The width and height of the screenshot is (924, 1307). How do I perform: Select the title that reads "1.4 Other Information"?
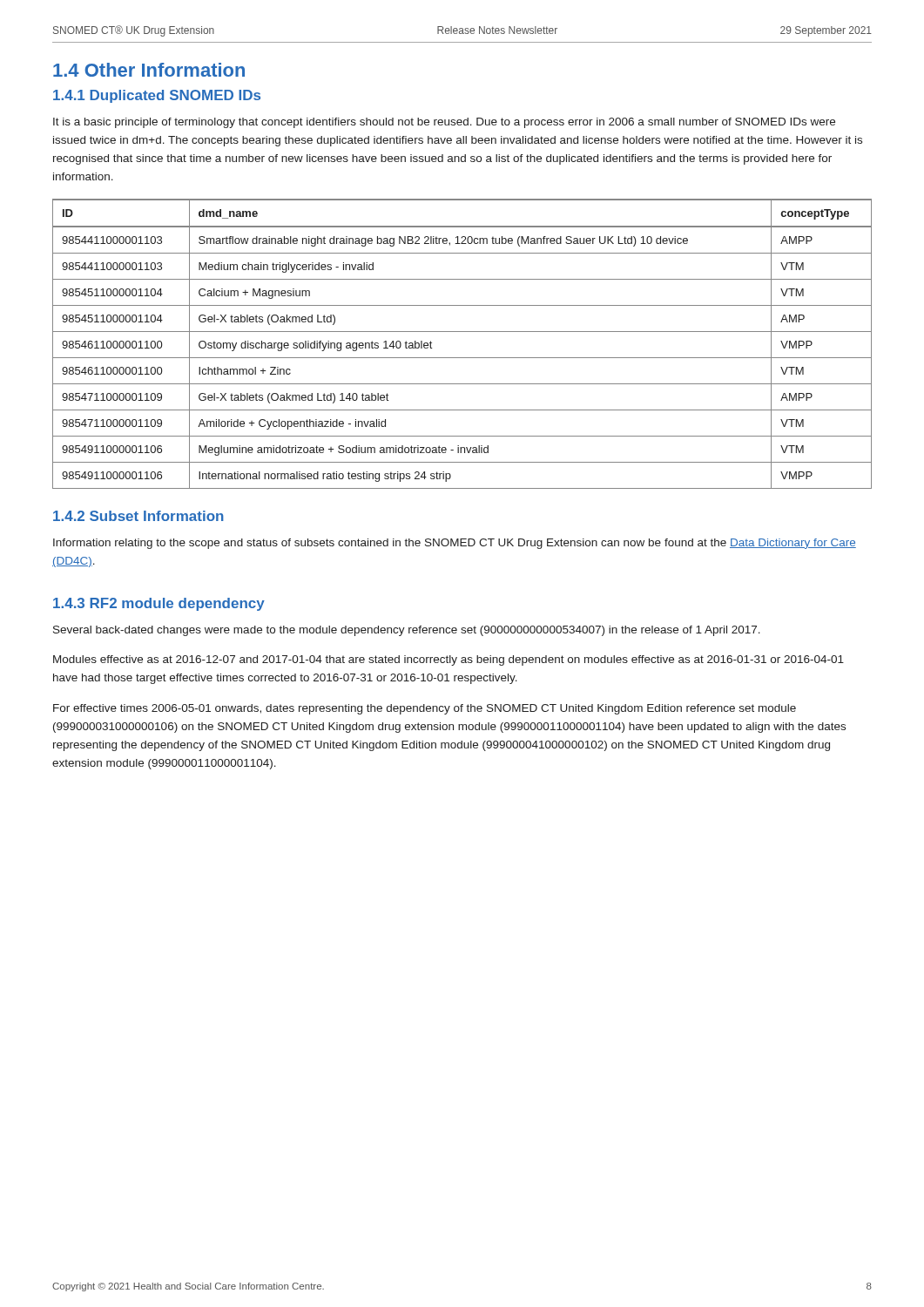point(149,70)
